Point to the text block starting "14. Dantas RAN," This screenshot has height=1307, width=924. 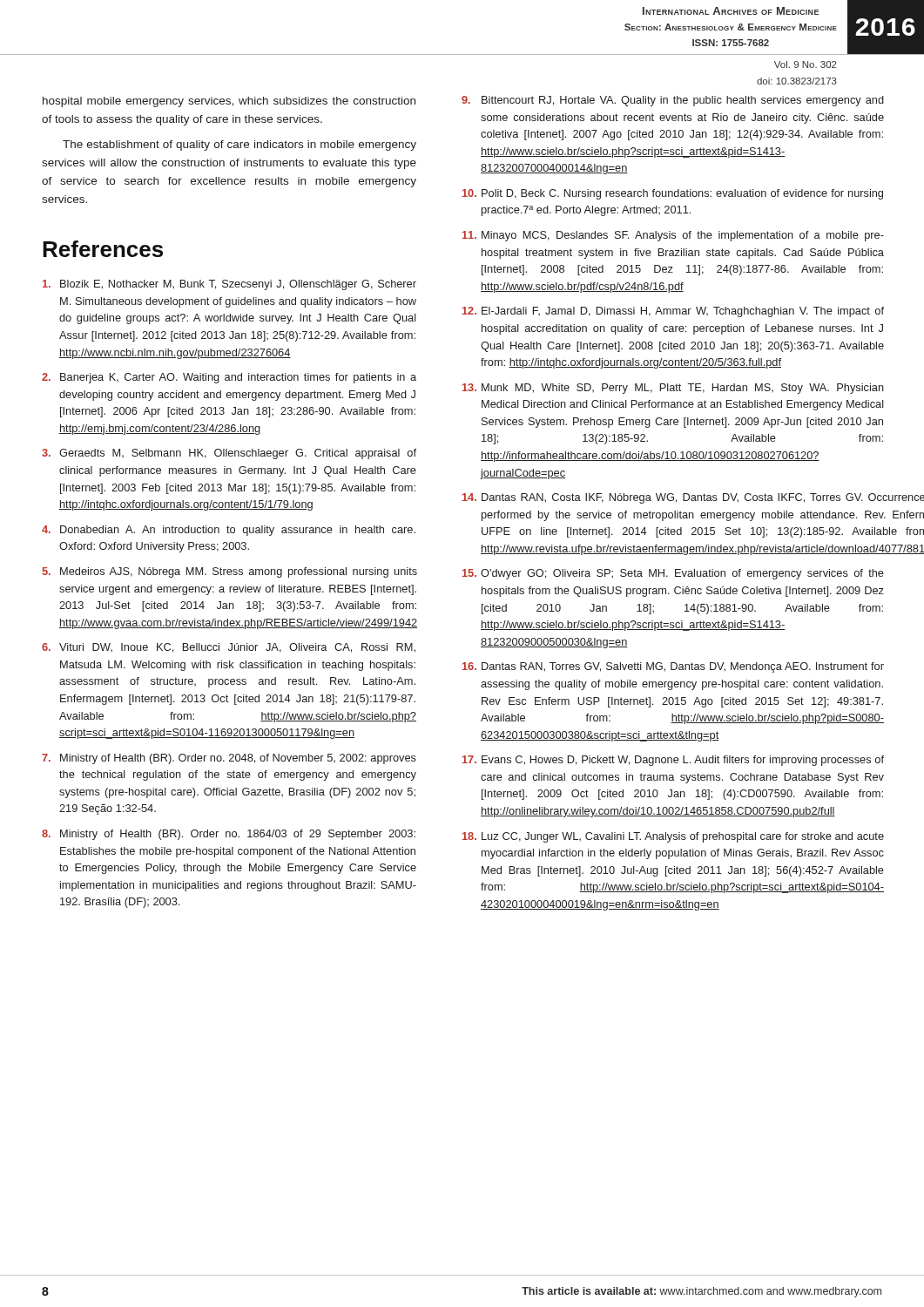(673, 523)
